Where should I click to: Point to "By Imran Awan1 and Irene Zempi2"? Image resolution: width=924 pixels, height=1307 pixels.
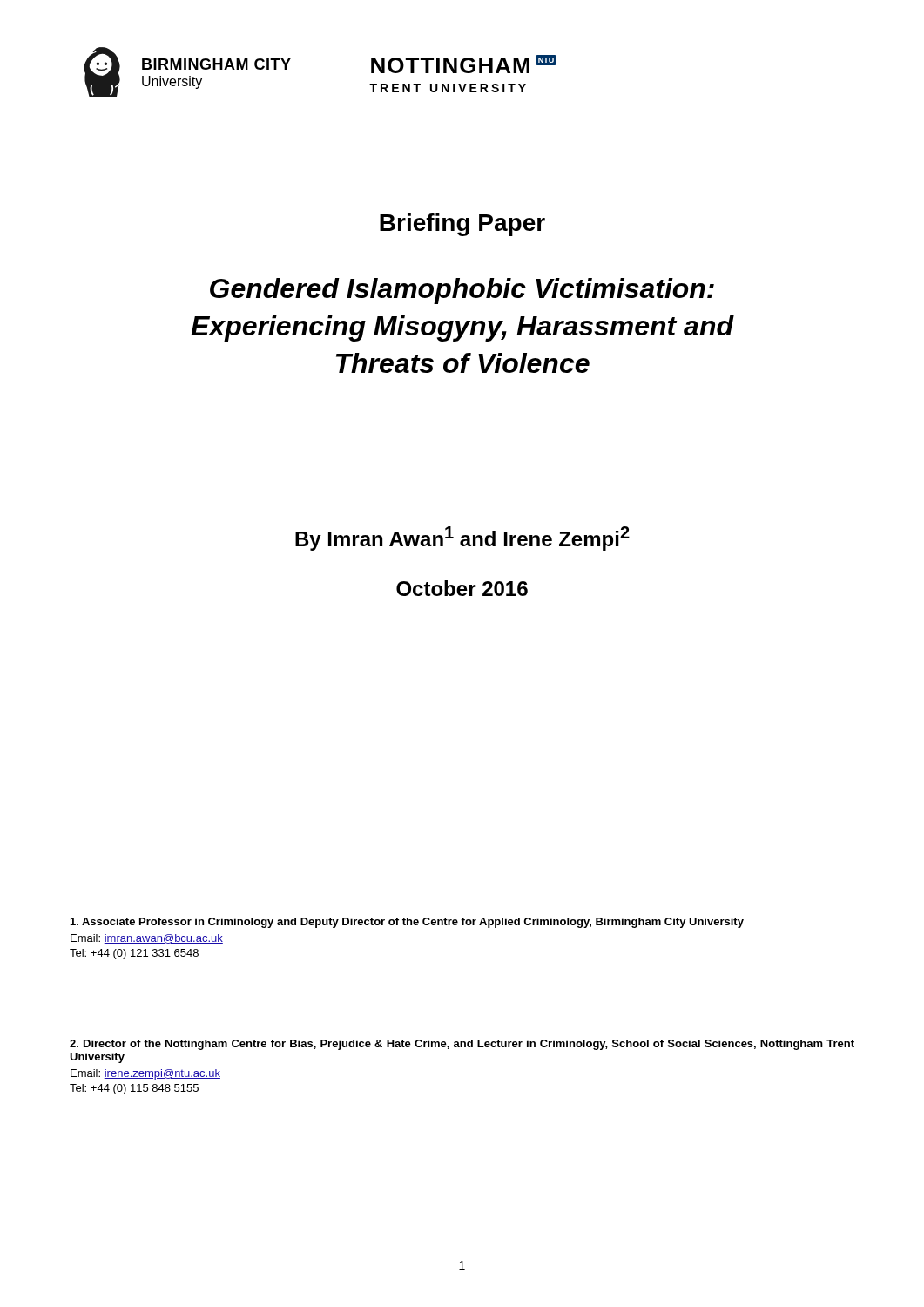pos(462,537)
